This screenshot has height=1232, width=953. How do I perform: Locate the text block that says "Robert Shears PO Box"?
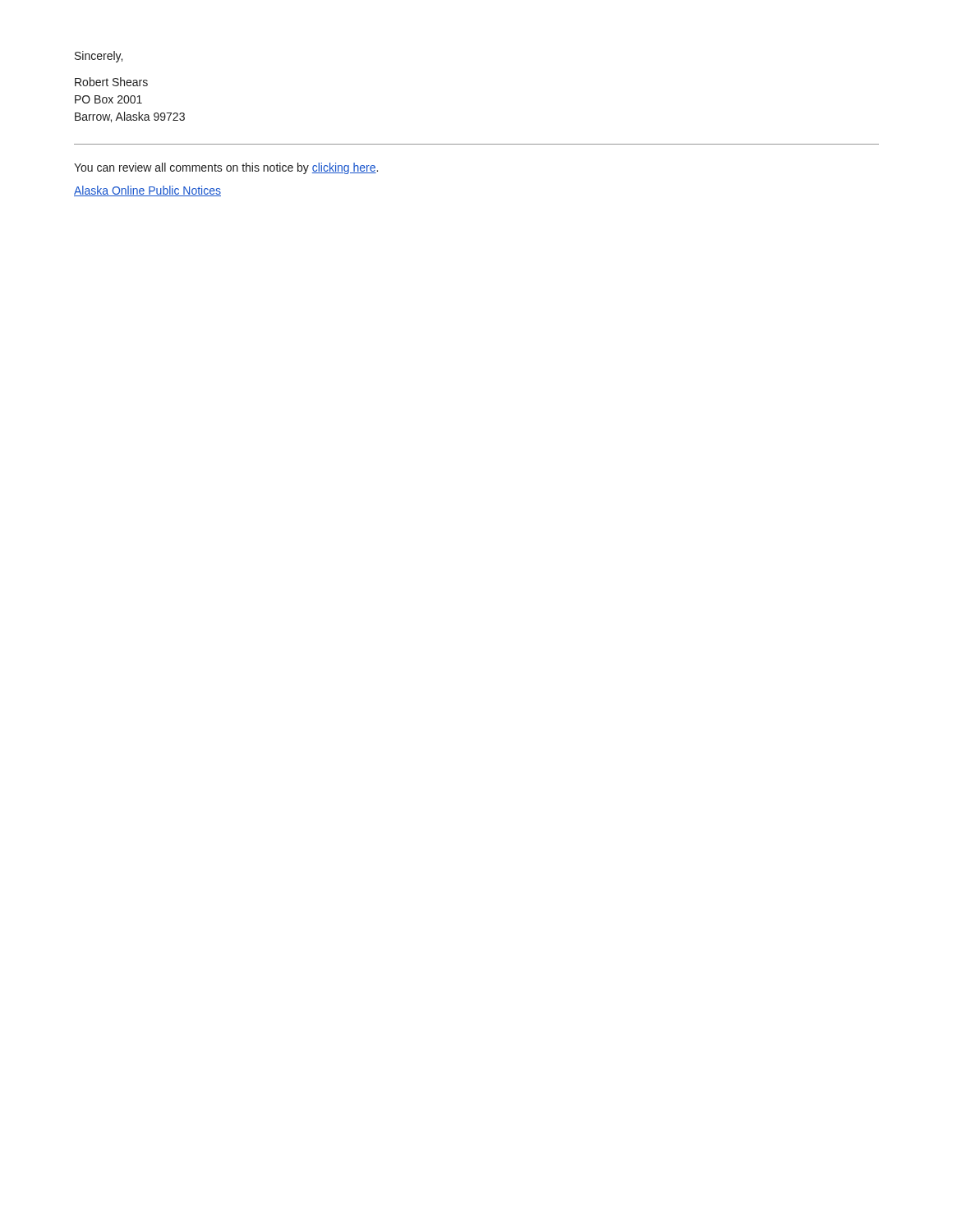tap(130, 99)
